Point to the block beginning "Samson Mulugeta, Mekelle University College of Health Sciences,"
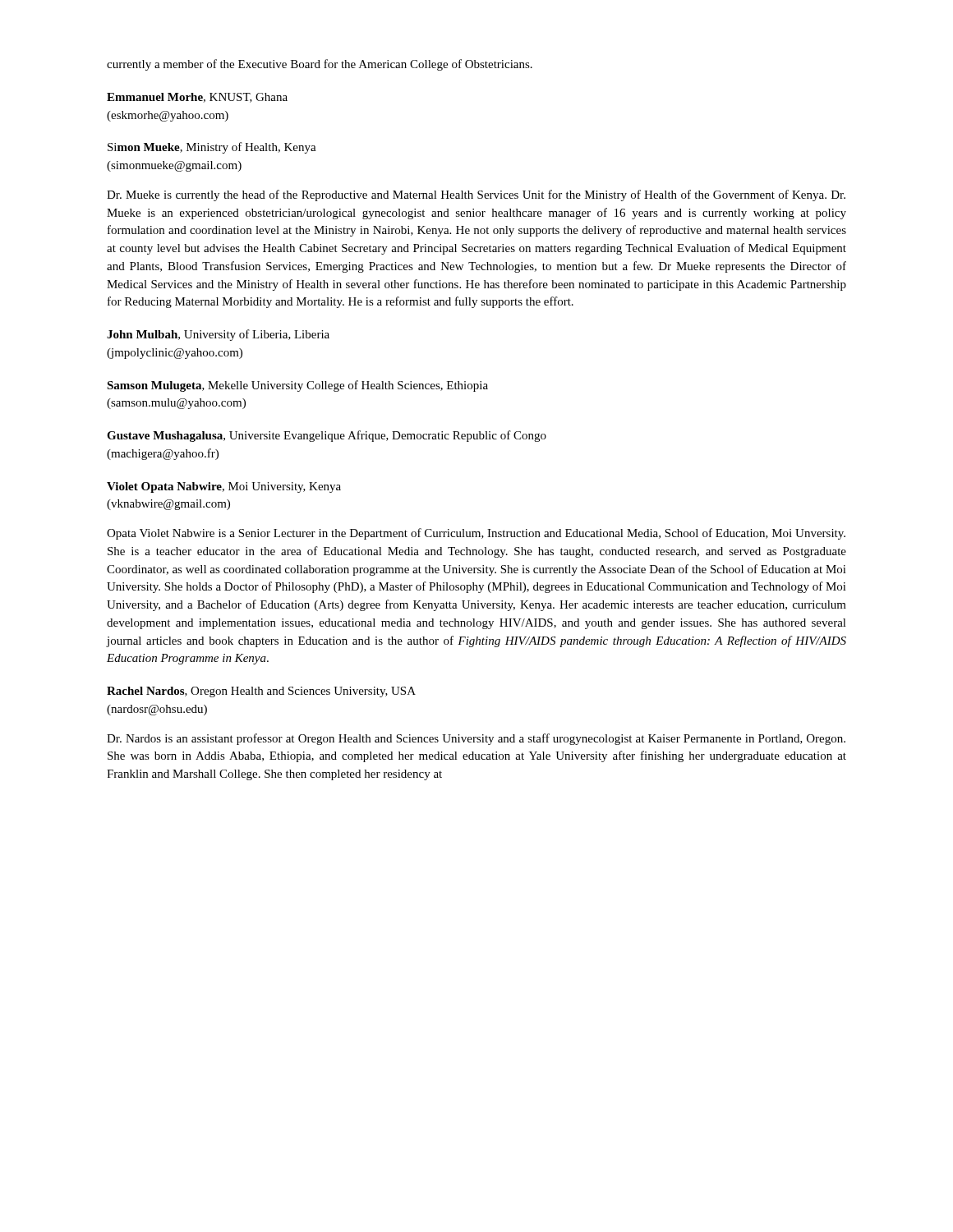The width and height of the screenshot is (953, 1232). coord(476,394)
